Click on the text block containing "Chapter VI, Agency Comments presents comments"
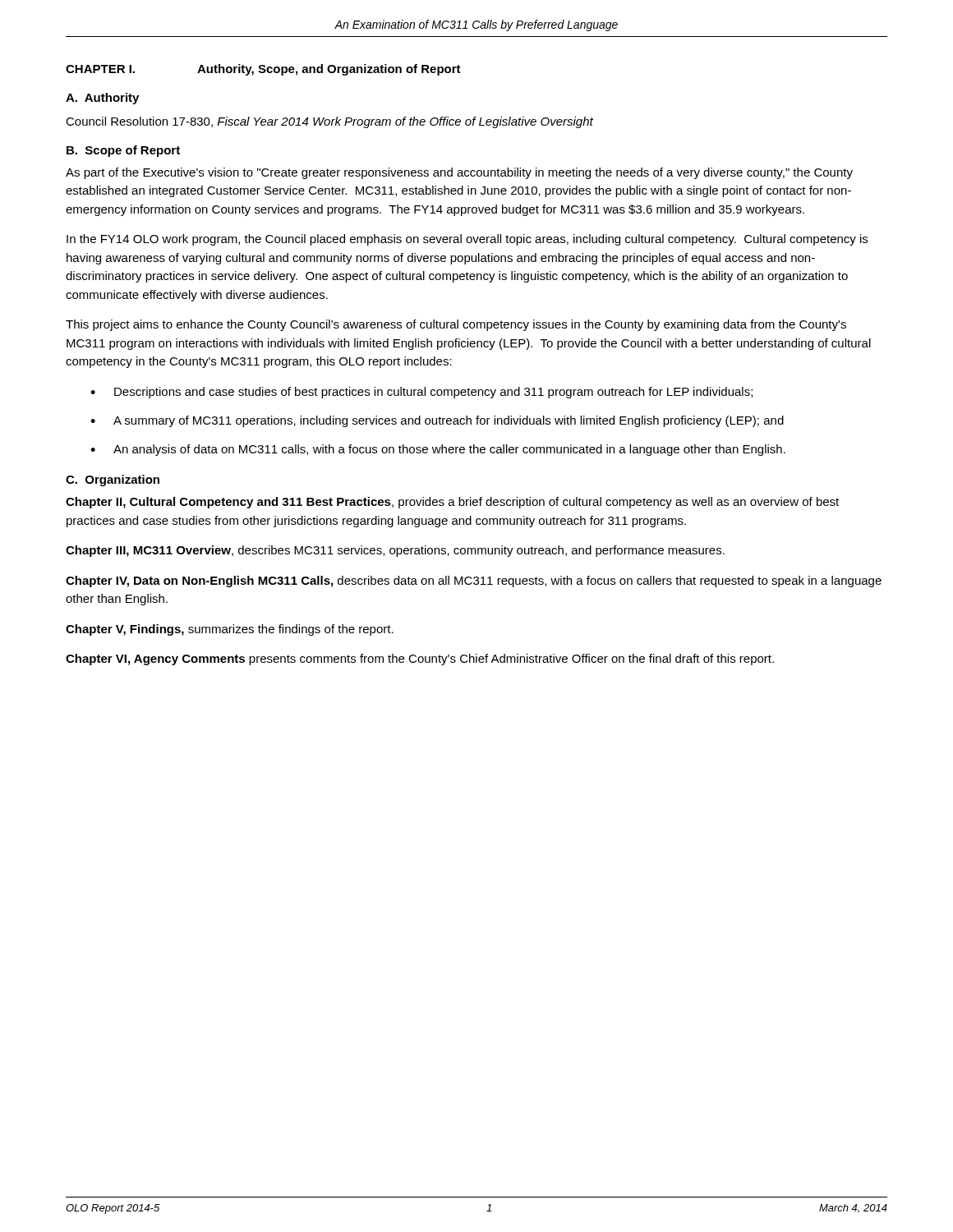The width and height of the screenshot is (953, 1232). click(420, 658)
